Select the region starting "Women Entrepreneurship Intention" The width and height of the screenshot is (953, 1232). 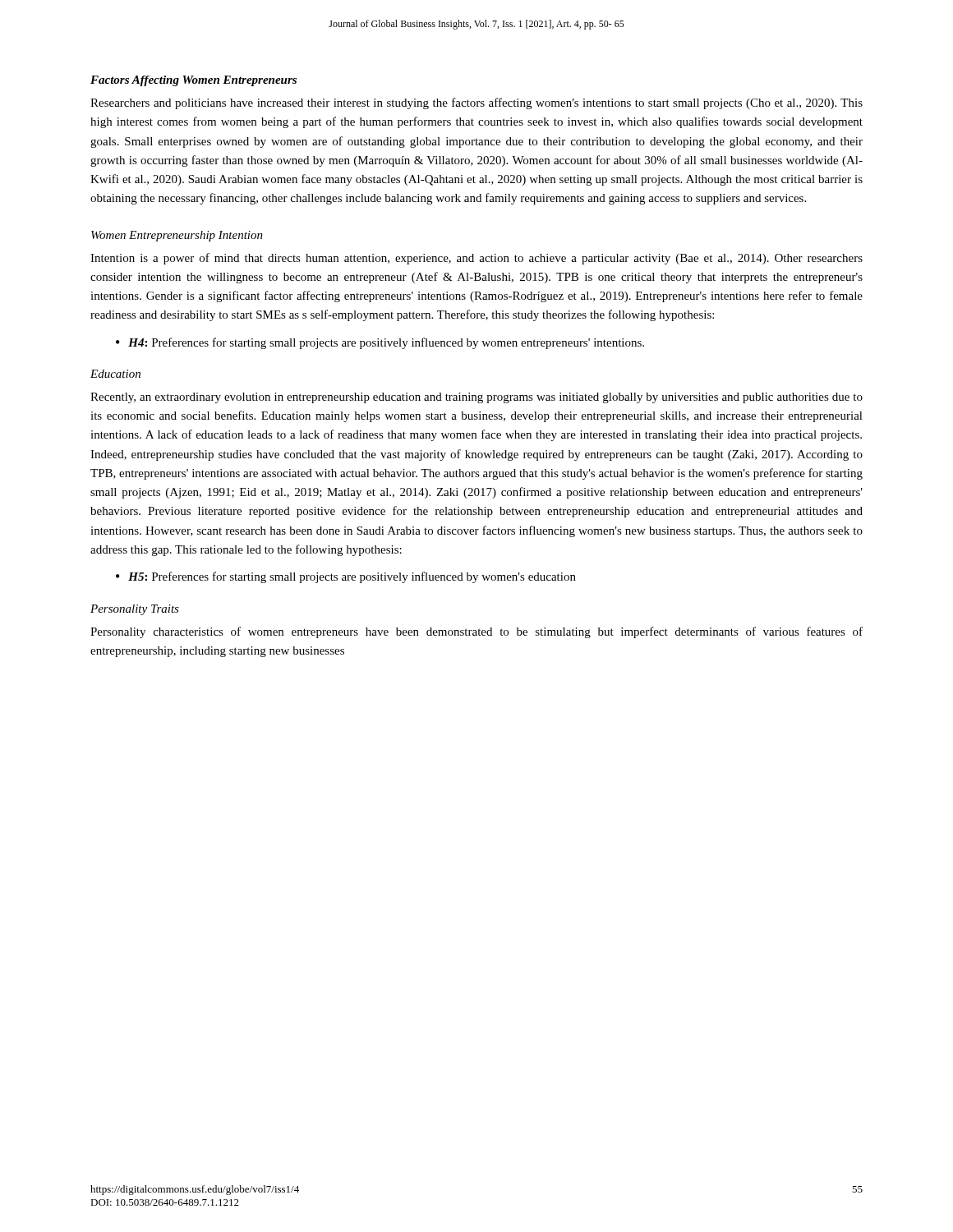[177, 235]
